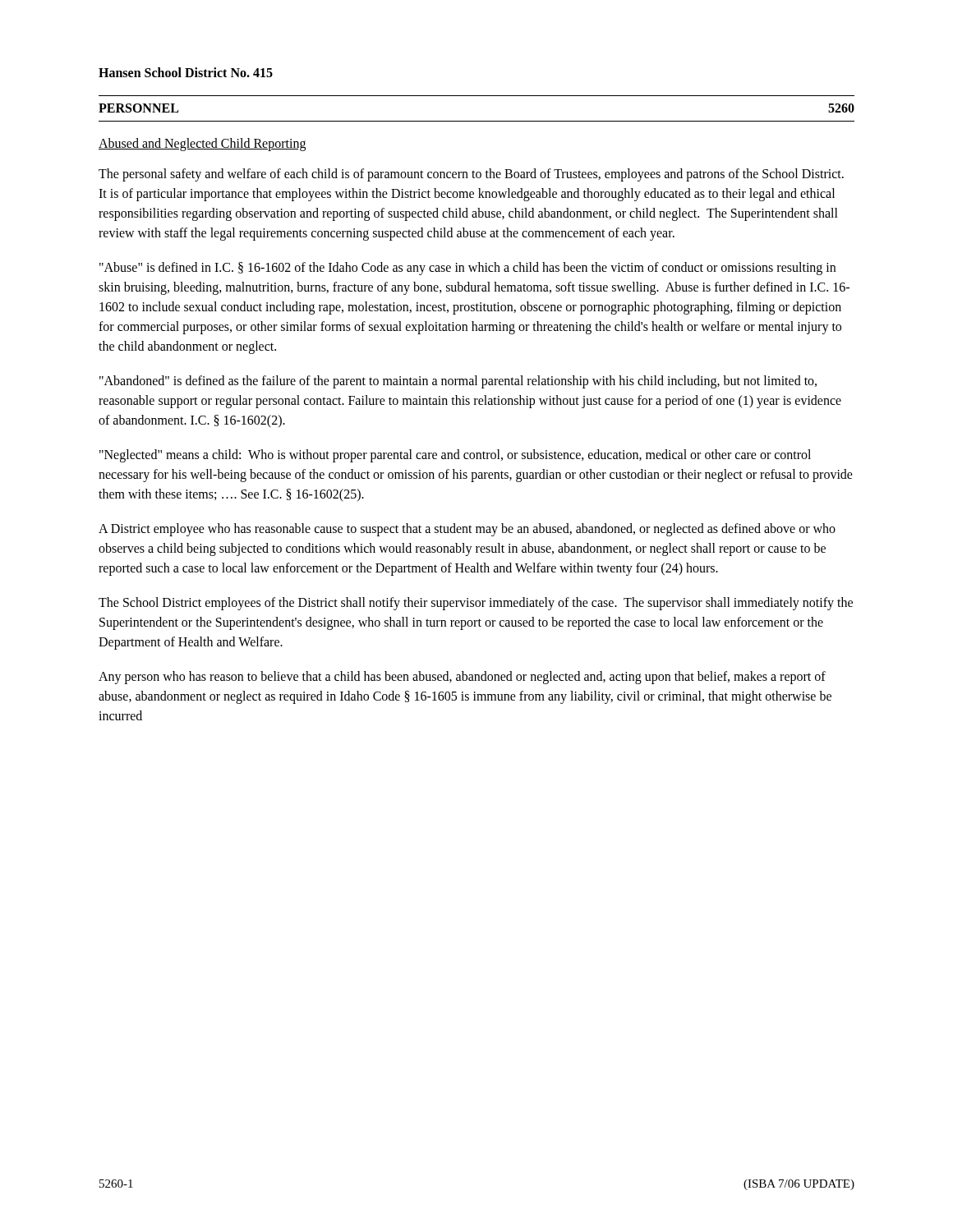Image resolution: width=953 pixels, height=1232 pixels.
Task: Click on the text block with the text ""Abandoned" is defined as"
Action: click(470, 400)
